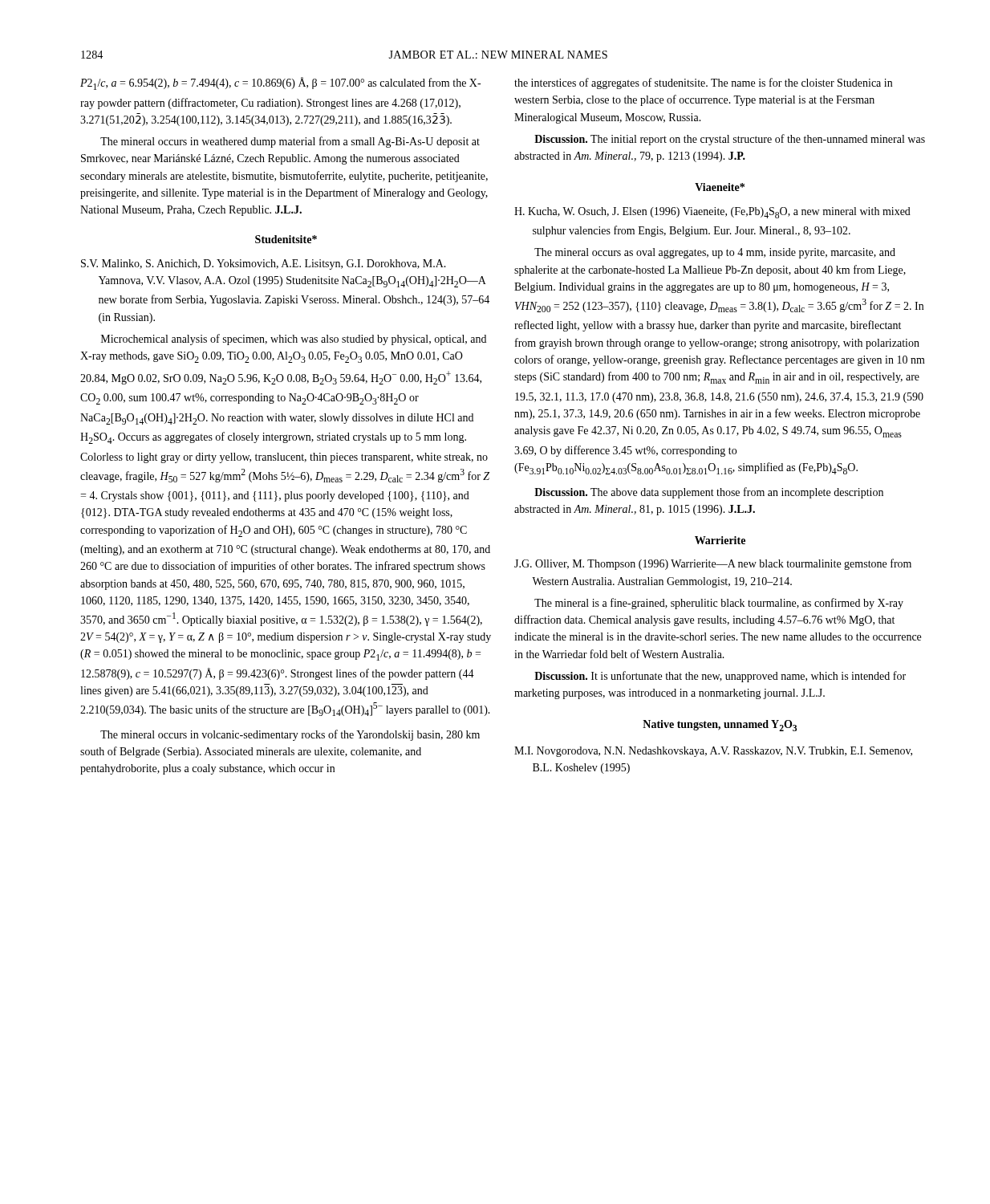Navigate to the text block starting "Discussion. The above"
This screenshot has height=1204, width=990.
coord(720,501)
